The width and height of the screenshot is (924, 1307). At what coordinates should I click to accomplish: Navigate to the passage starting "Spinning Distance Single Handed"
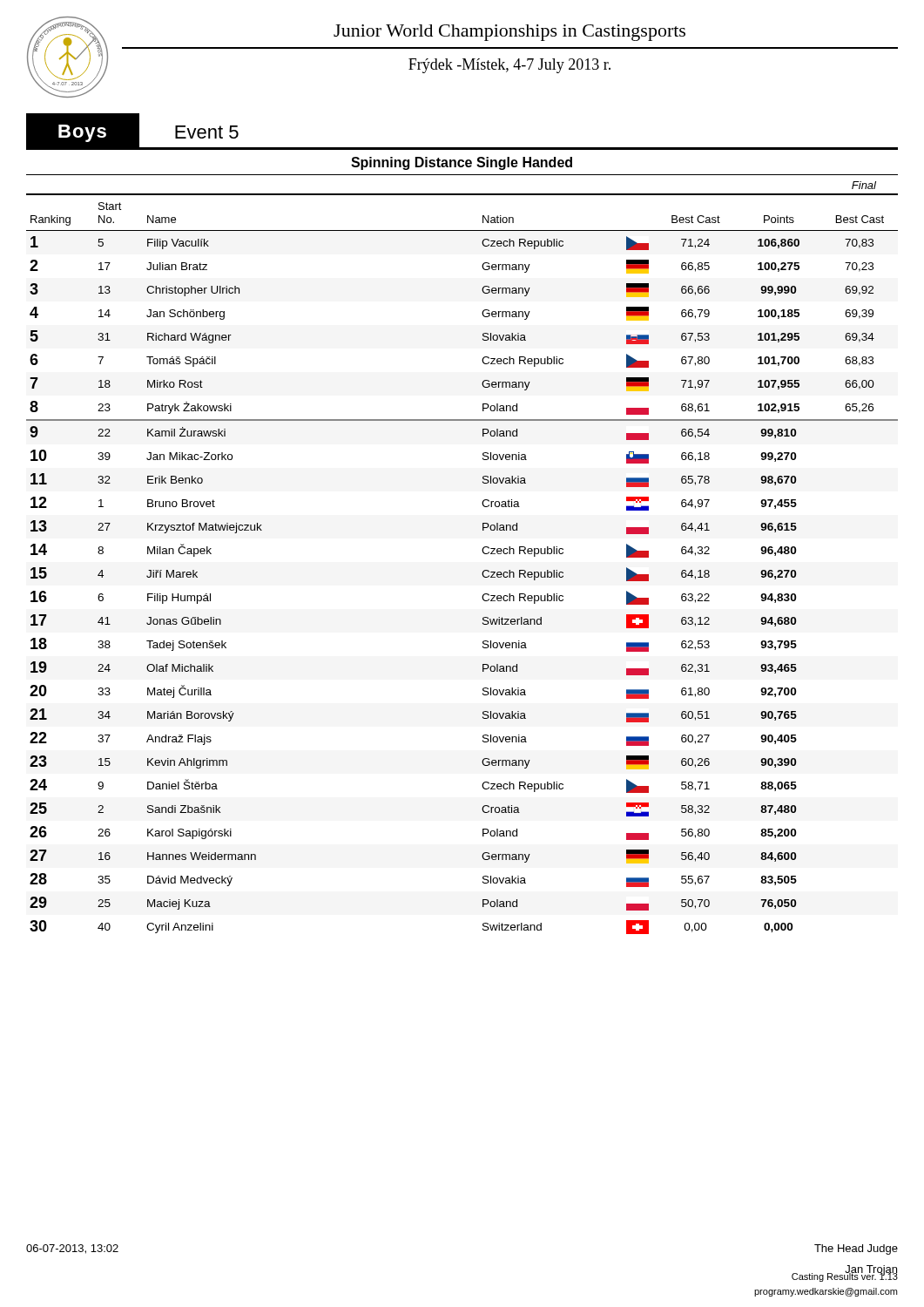[462, 163]
